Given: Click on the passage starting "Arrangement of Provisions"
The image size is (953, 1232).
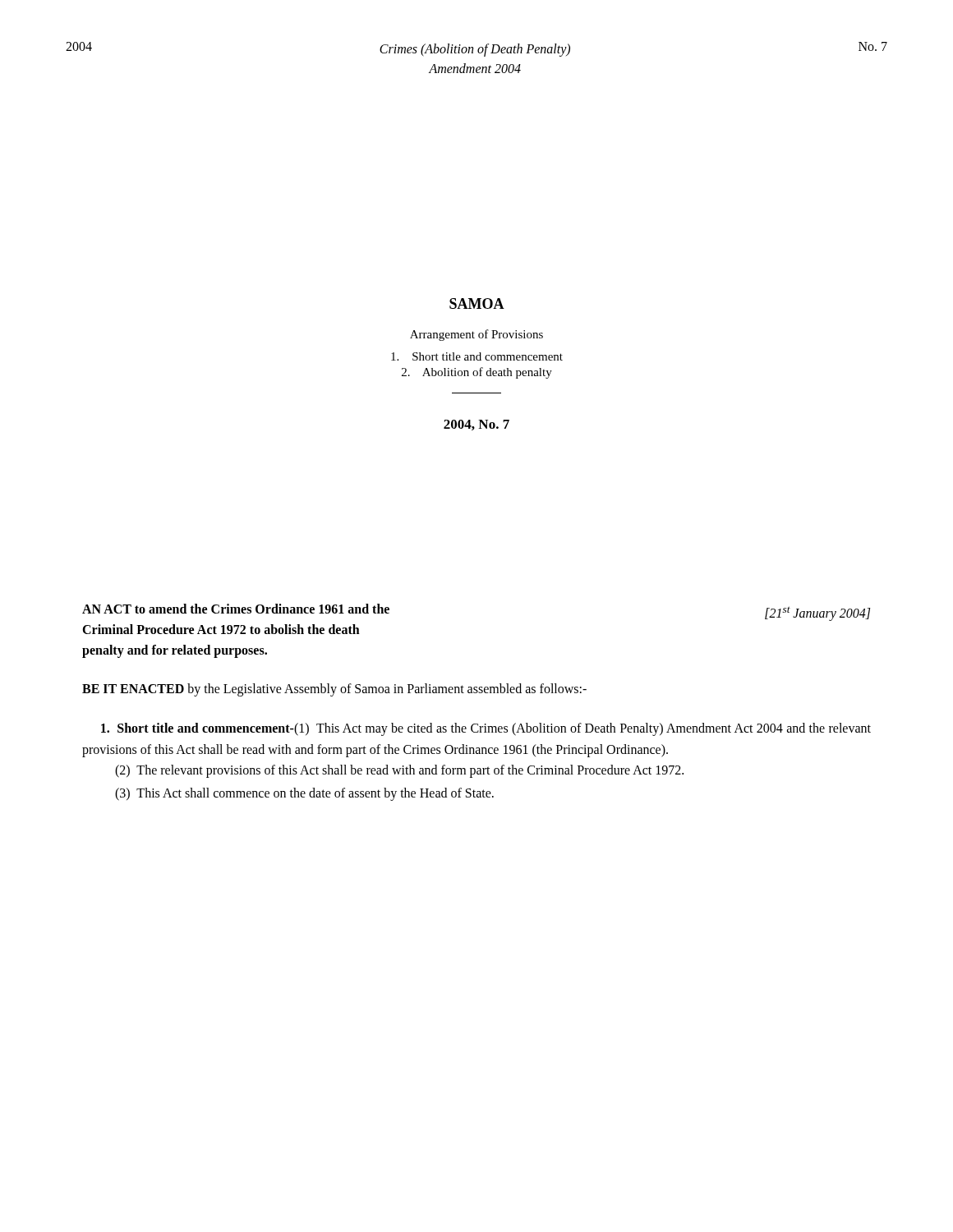Looking at the screenshot, I should pyautogui.click(x=476, y=334).
